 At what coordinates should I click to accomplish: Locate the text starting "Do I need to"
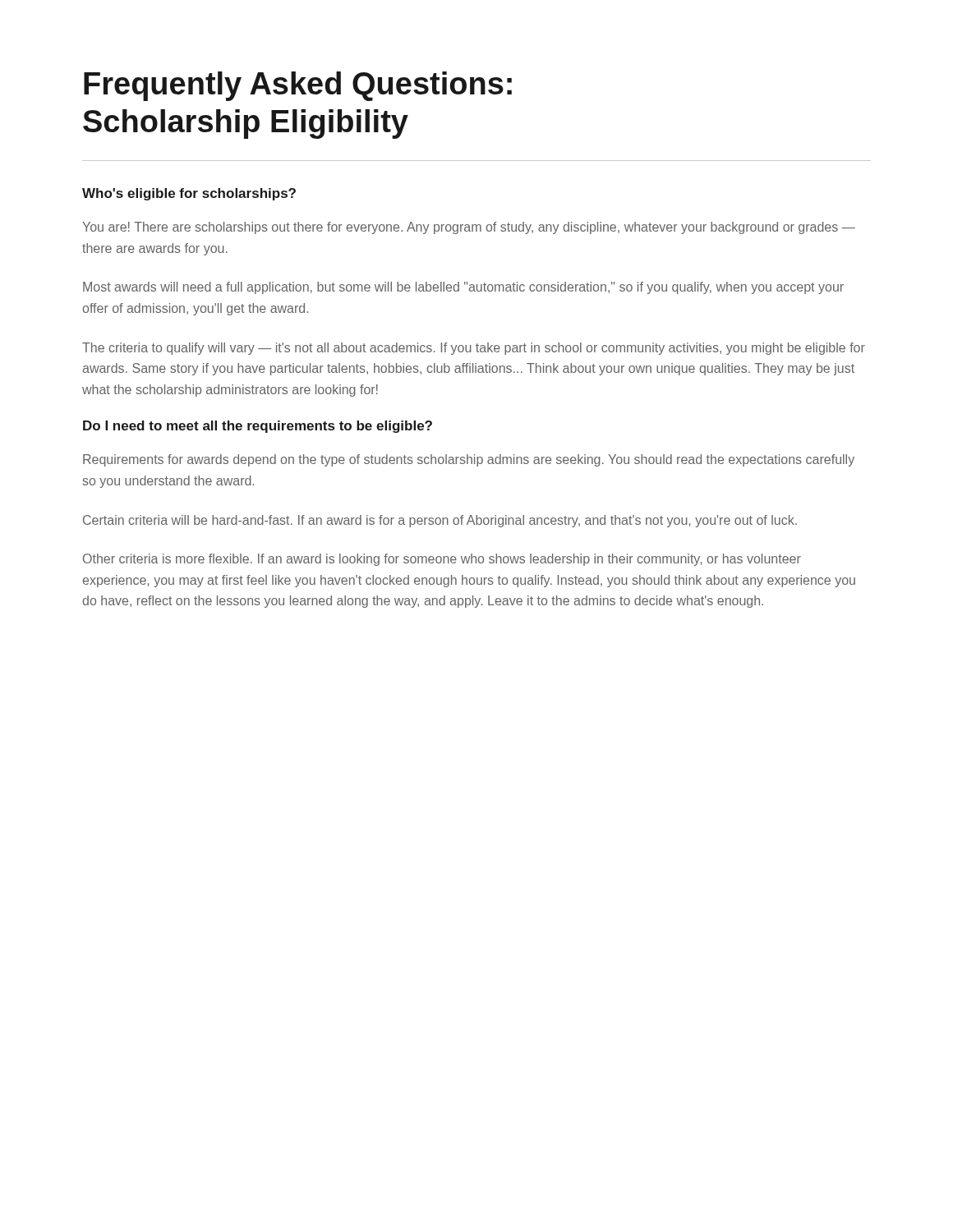tap(258, 427)
